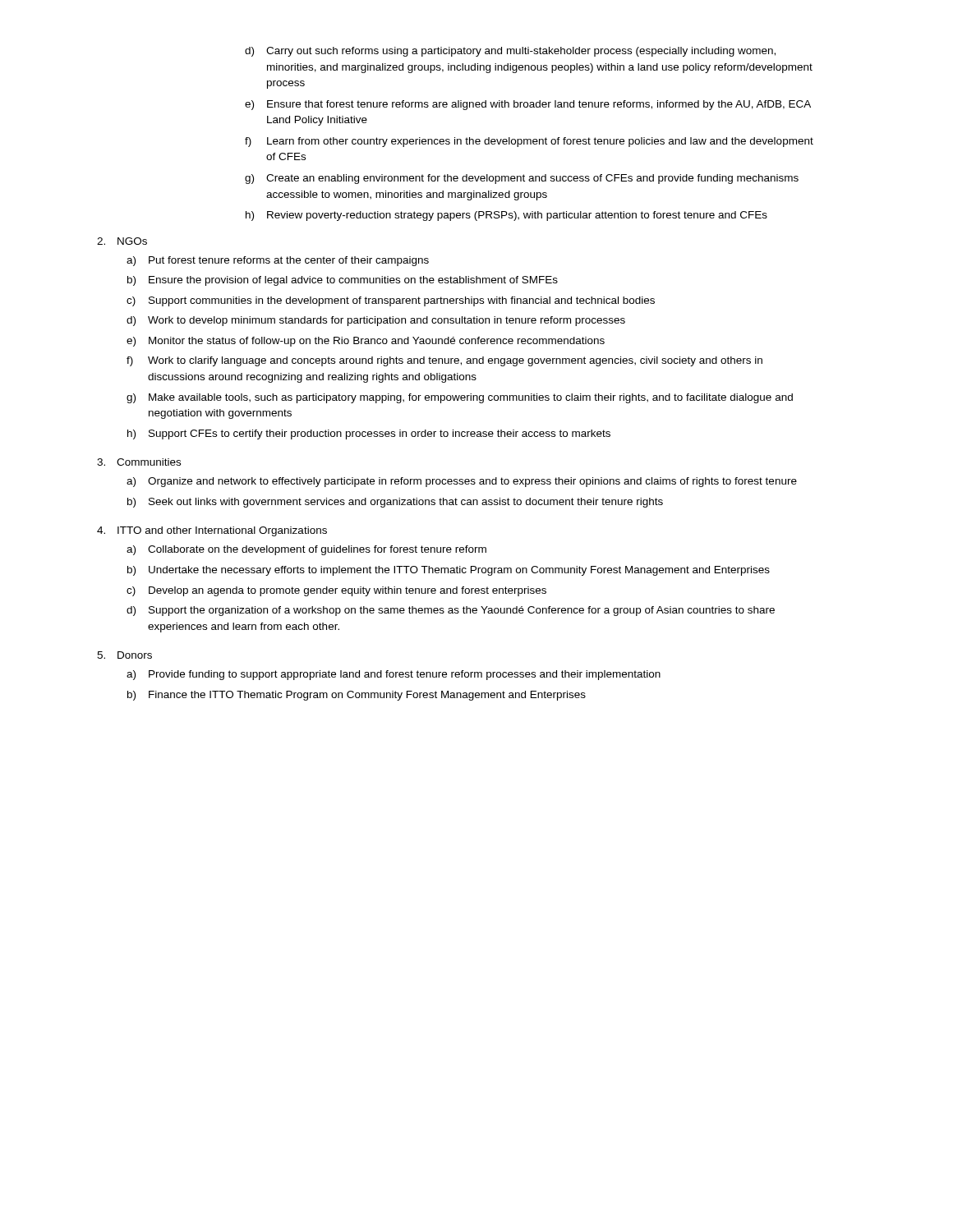Image resolution: width=953 pixels, height=1232 pixels.
Task: Select the list item with the text "b) Ensure the provision of legal advice"
Action: (473, 280)
